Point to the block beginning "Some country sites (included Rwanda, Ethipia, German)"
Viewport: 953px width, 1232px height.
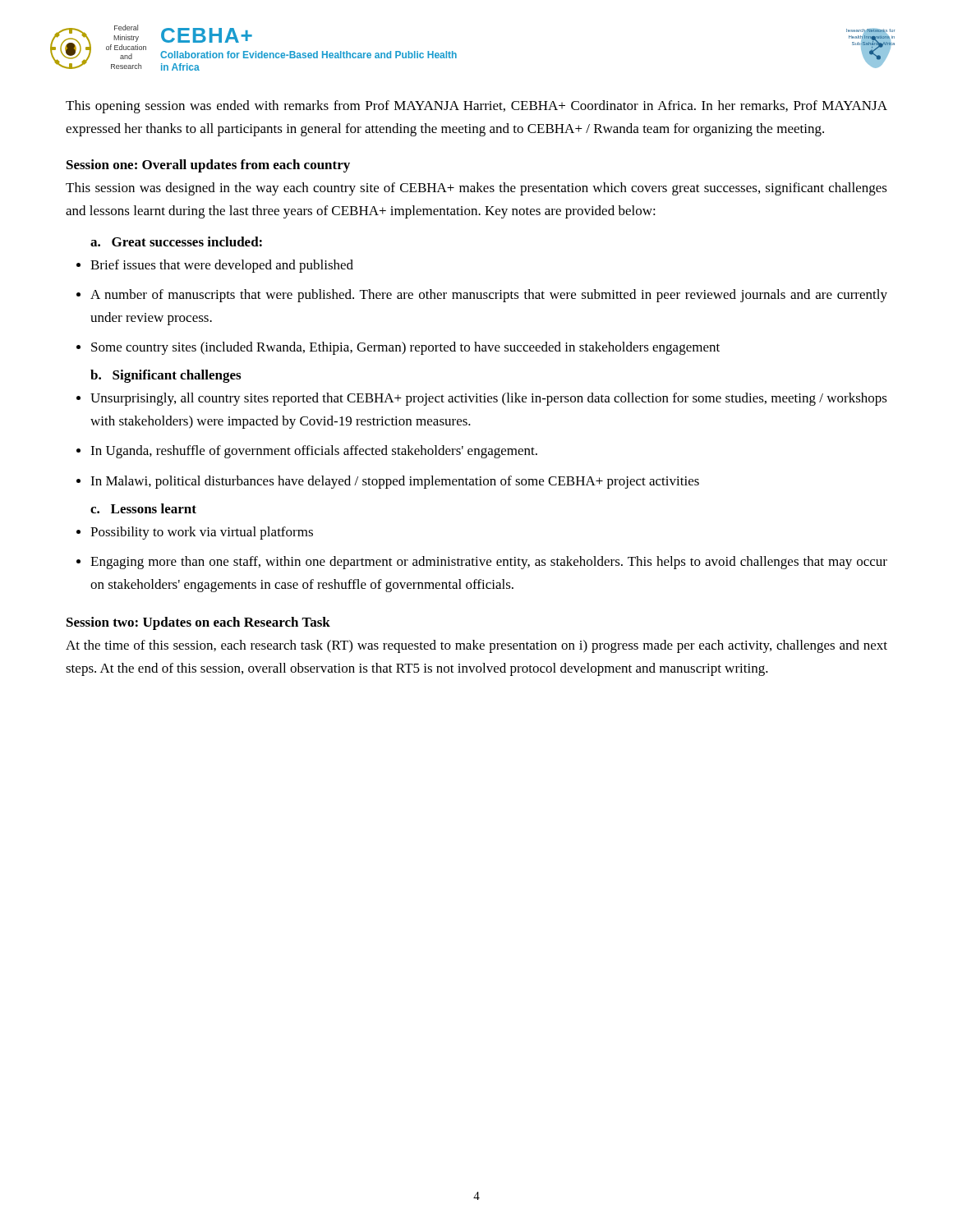click(405, 347)
